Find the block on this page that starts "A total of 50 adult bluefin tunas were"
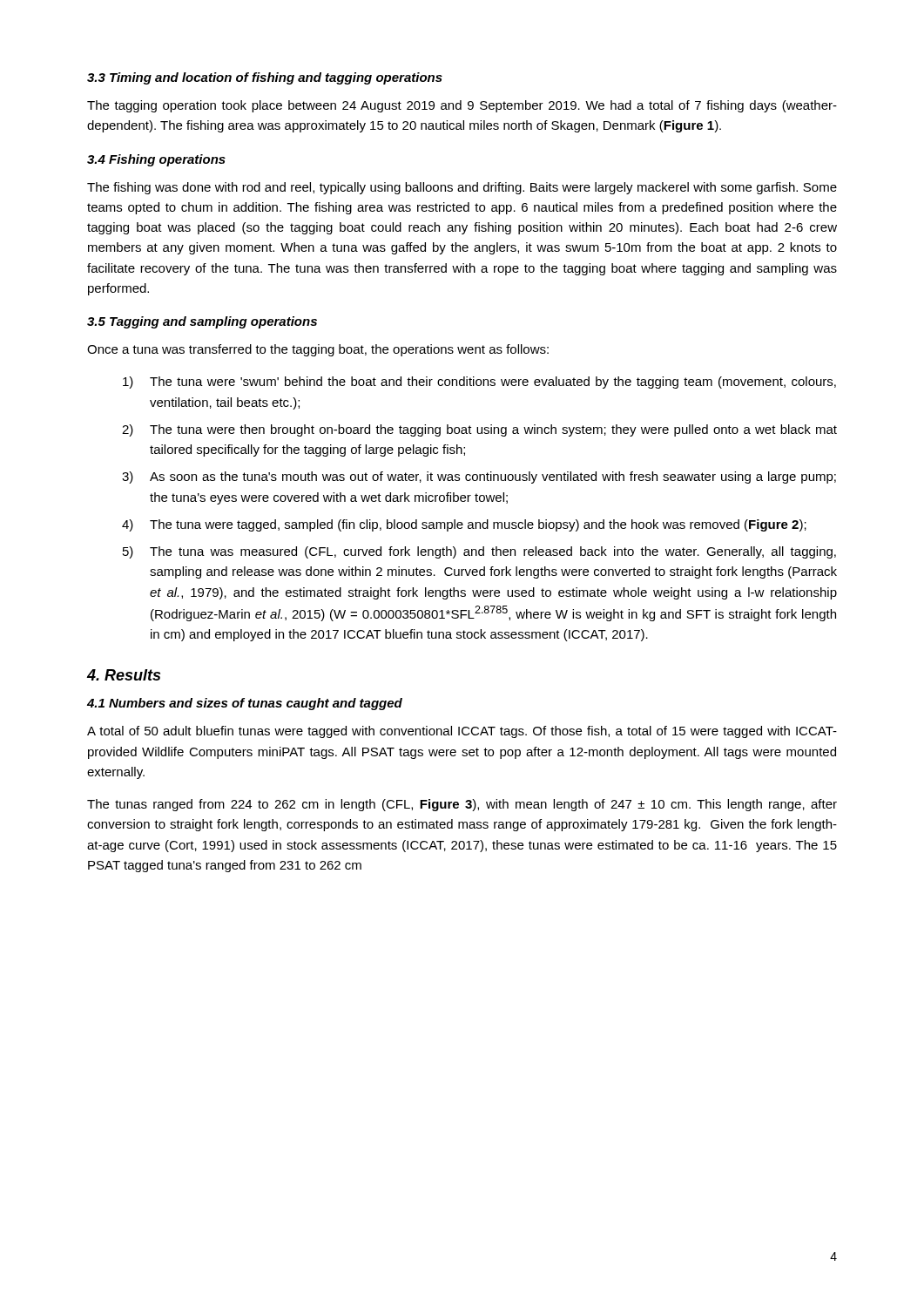This screenshot has width=924, height=1307. pos(462,751)
